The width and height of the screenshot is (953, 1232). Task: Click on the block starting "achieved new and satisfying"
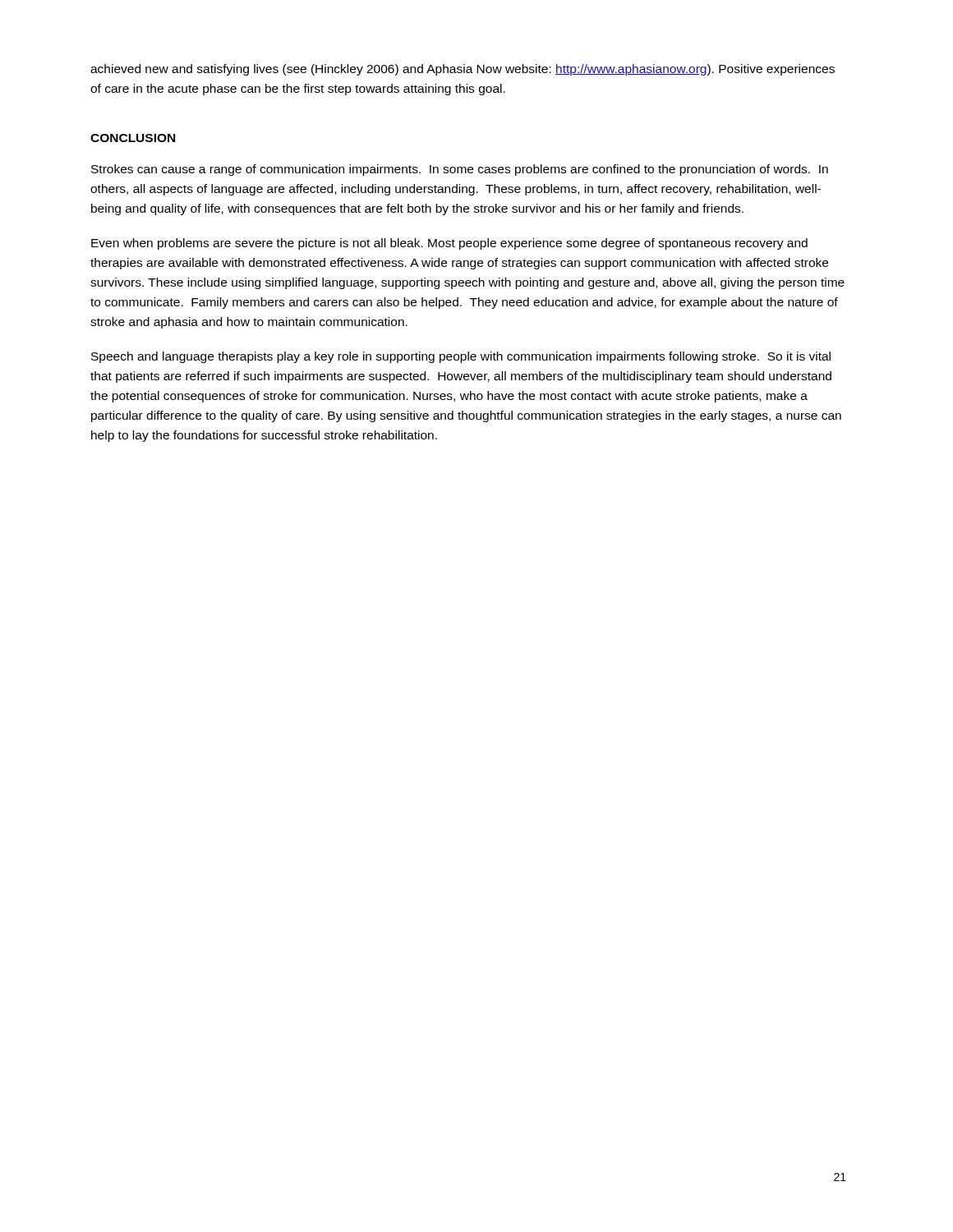coord(463,78)
